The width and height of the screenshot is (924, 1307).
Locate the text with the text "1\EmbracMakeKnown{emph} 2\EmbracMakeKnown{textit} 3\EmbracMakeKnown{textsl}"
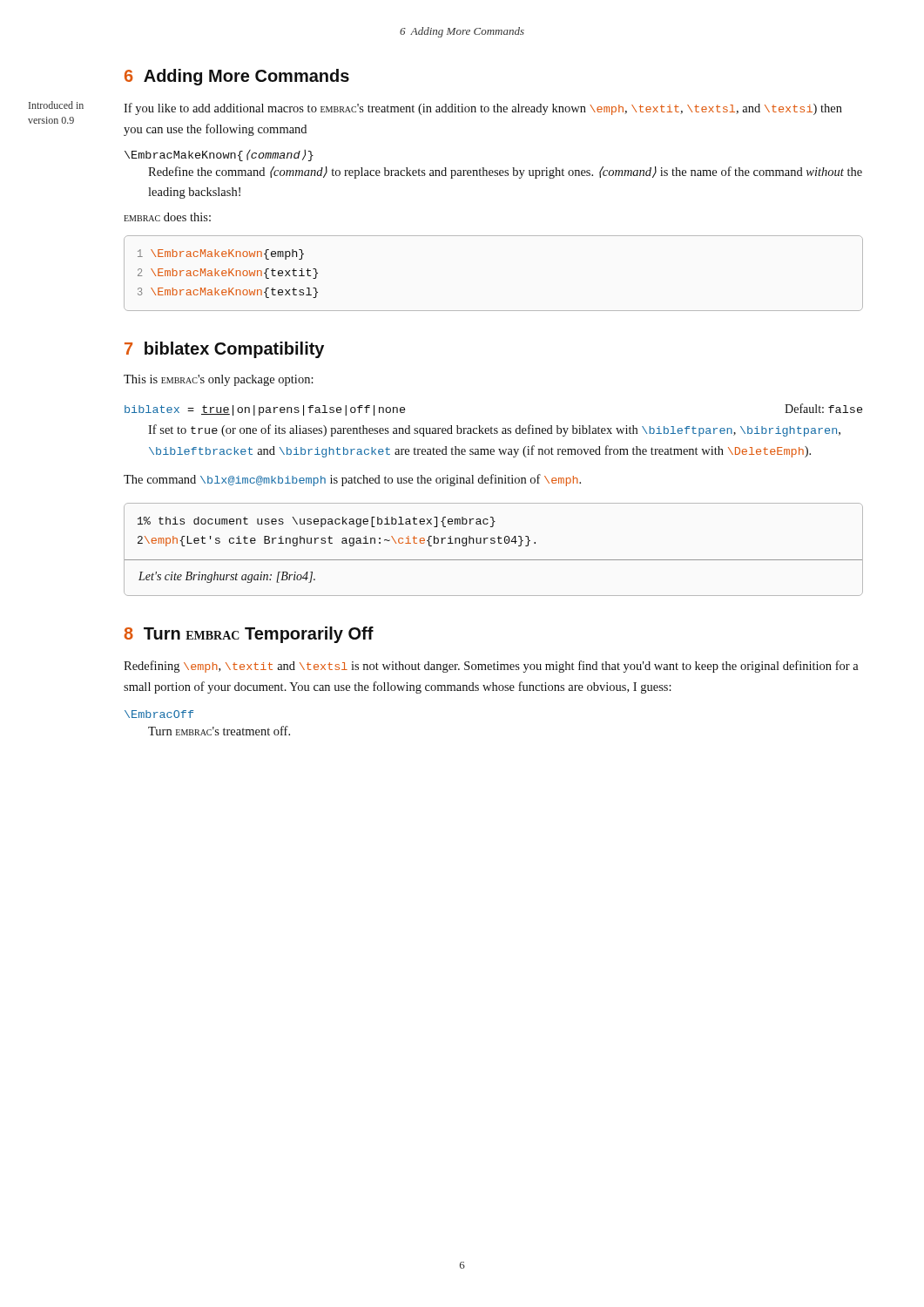(493, 273)
